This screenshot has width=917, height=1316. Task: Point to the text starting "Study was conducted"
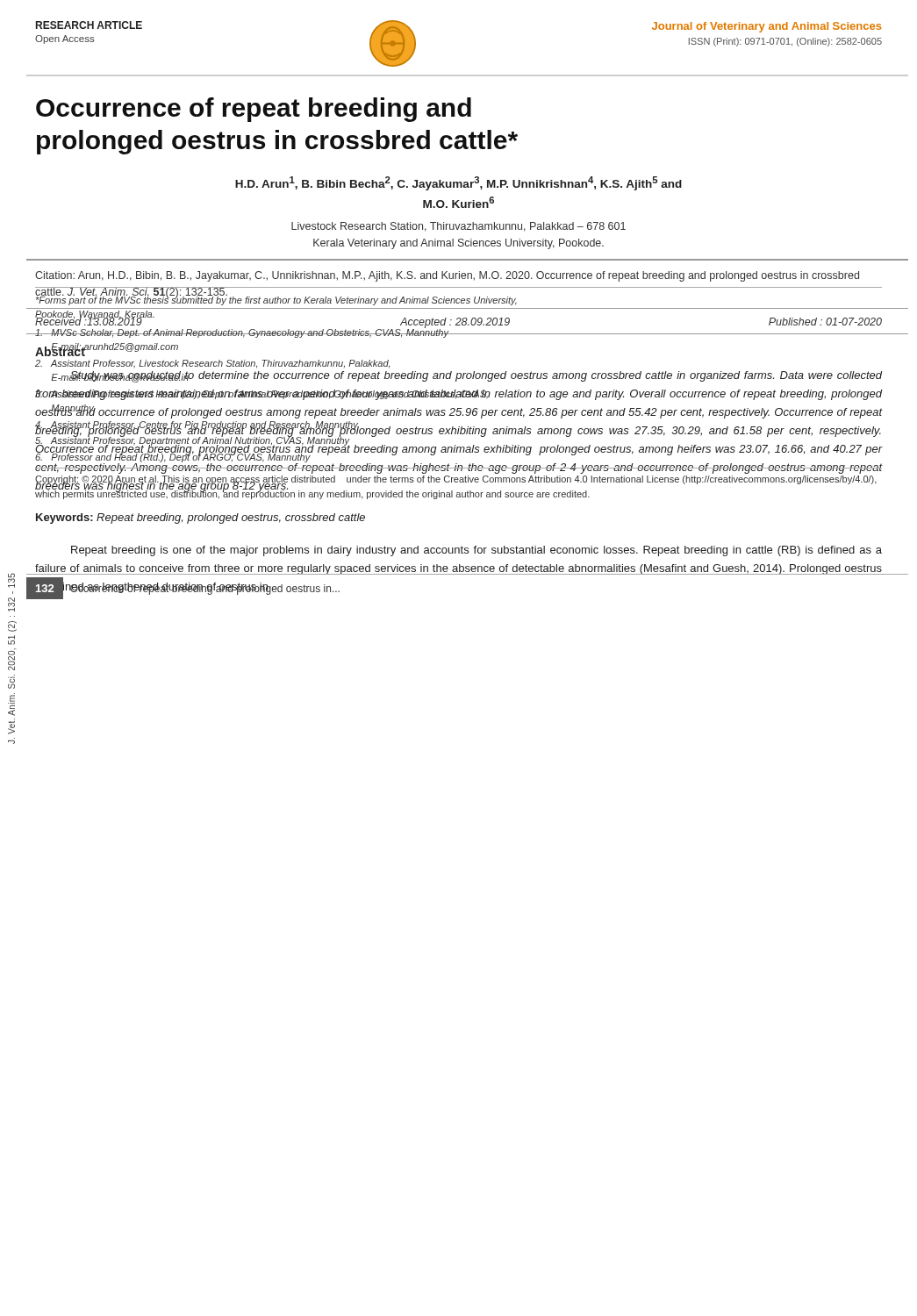point(458,430)
